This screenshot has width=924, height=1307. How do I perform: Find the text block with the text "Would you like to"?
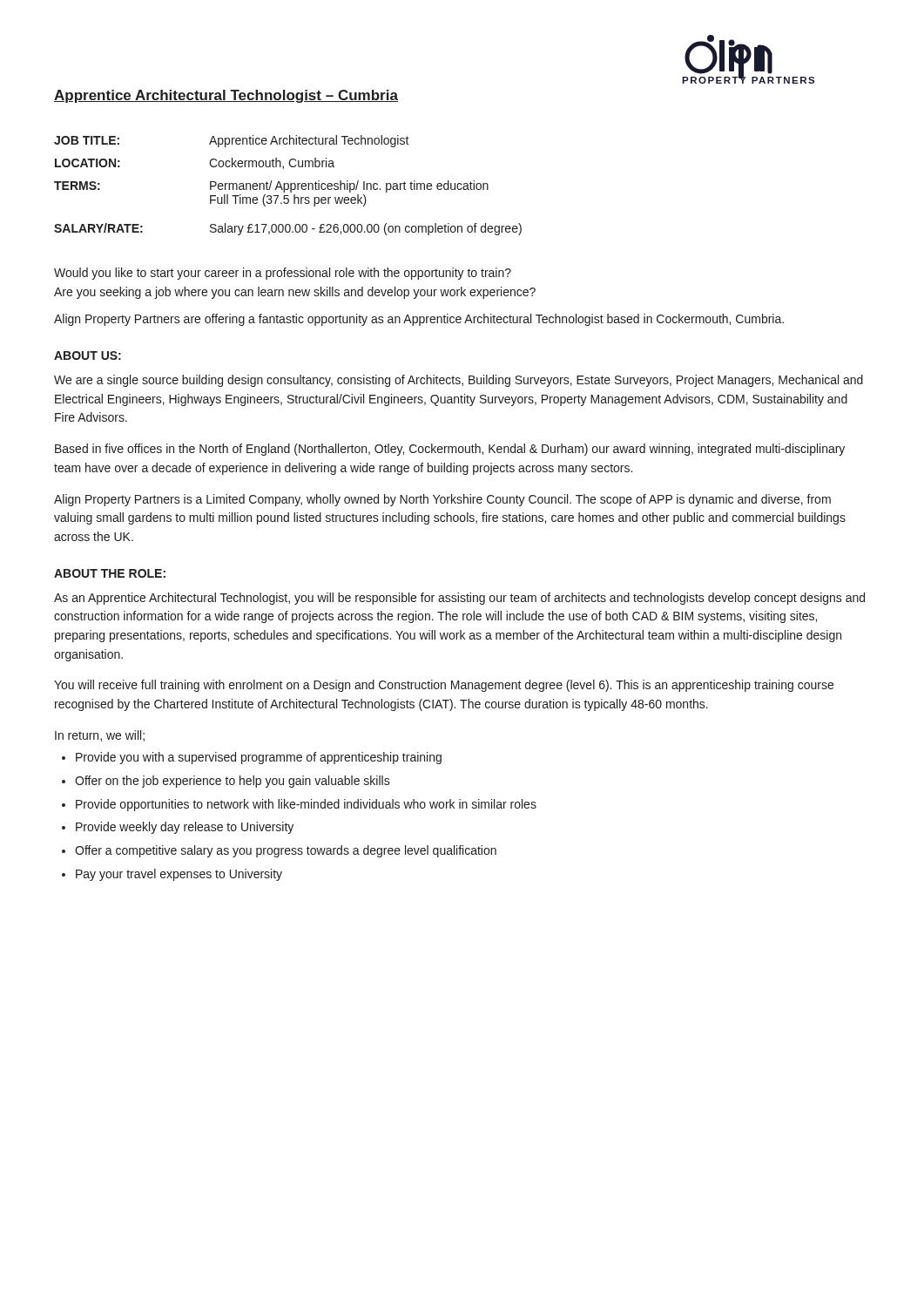coord(295,282)
